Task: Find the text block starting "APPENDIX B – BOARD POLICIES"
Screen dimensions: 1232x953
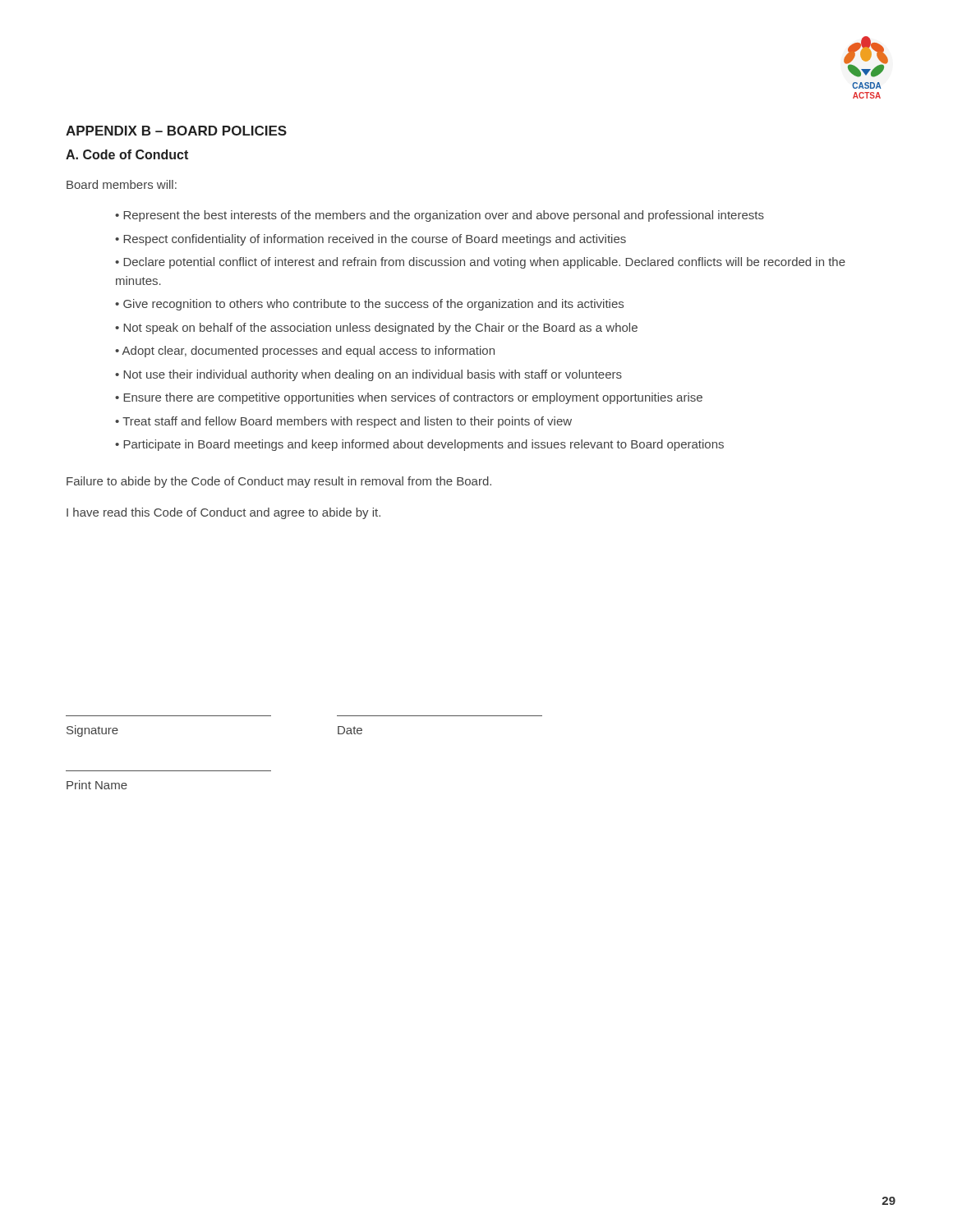Action: point(176,131)
